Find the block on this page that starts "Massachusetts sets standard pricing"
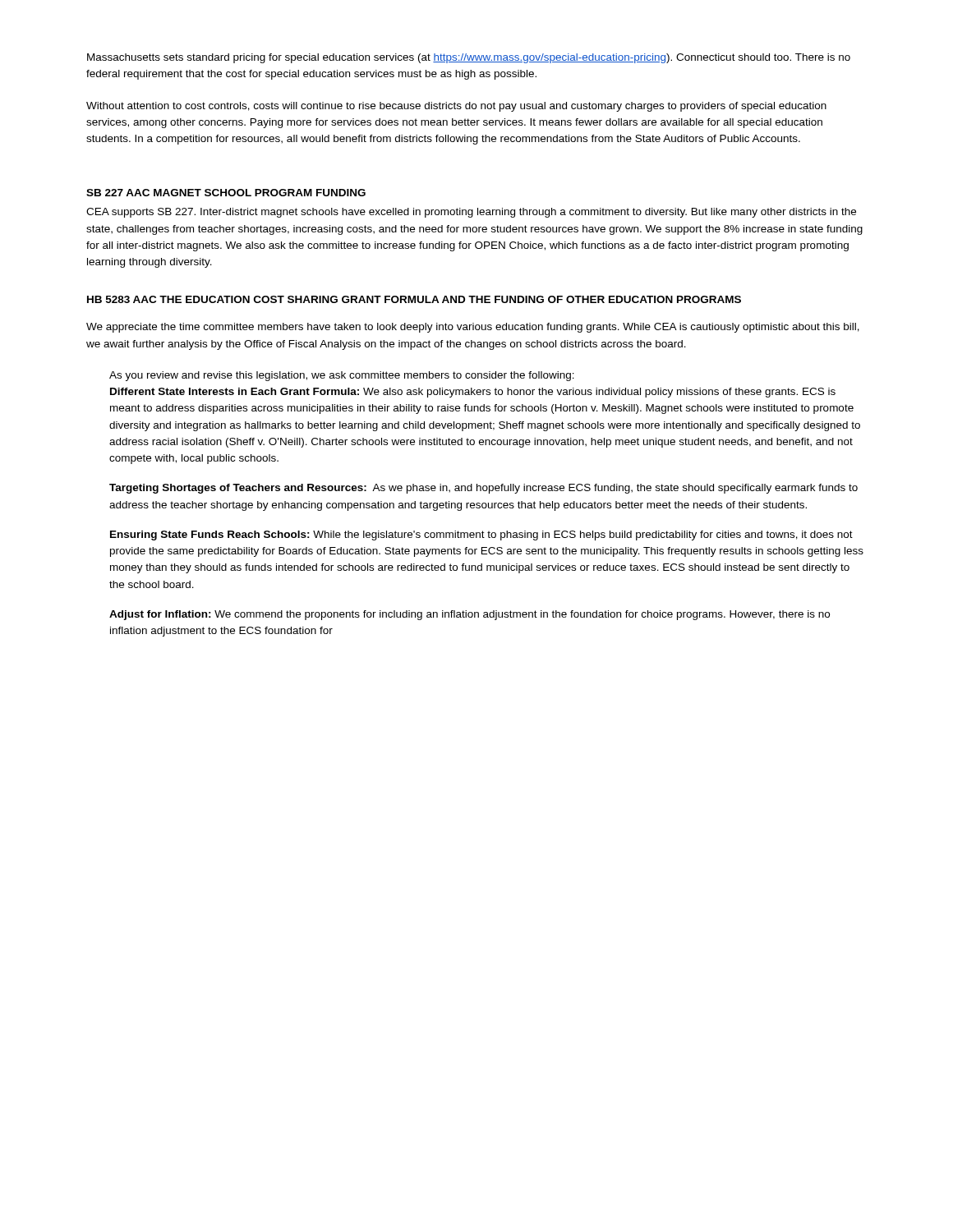 point(468,65)
